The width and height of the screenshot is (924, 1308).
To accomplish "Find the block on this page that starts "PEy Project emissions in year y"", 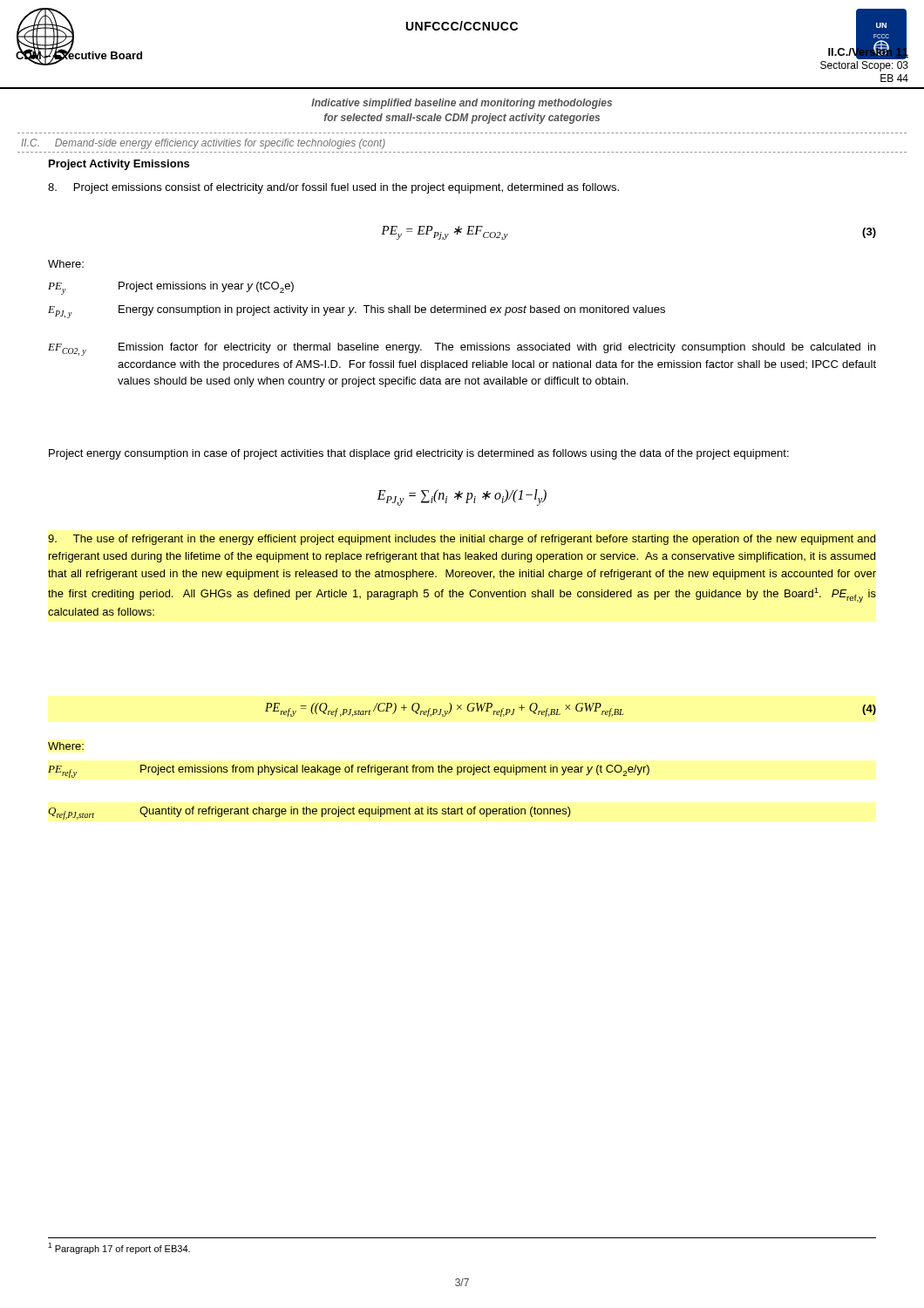I will [171, 288].
